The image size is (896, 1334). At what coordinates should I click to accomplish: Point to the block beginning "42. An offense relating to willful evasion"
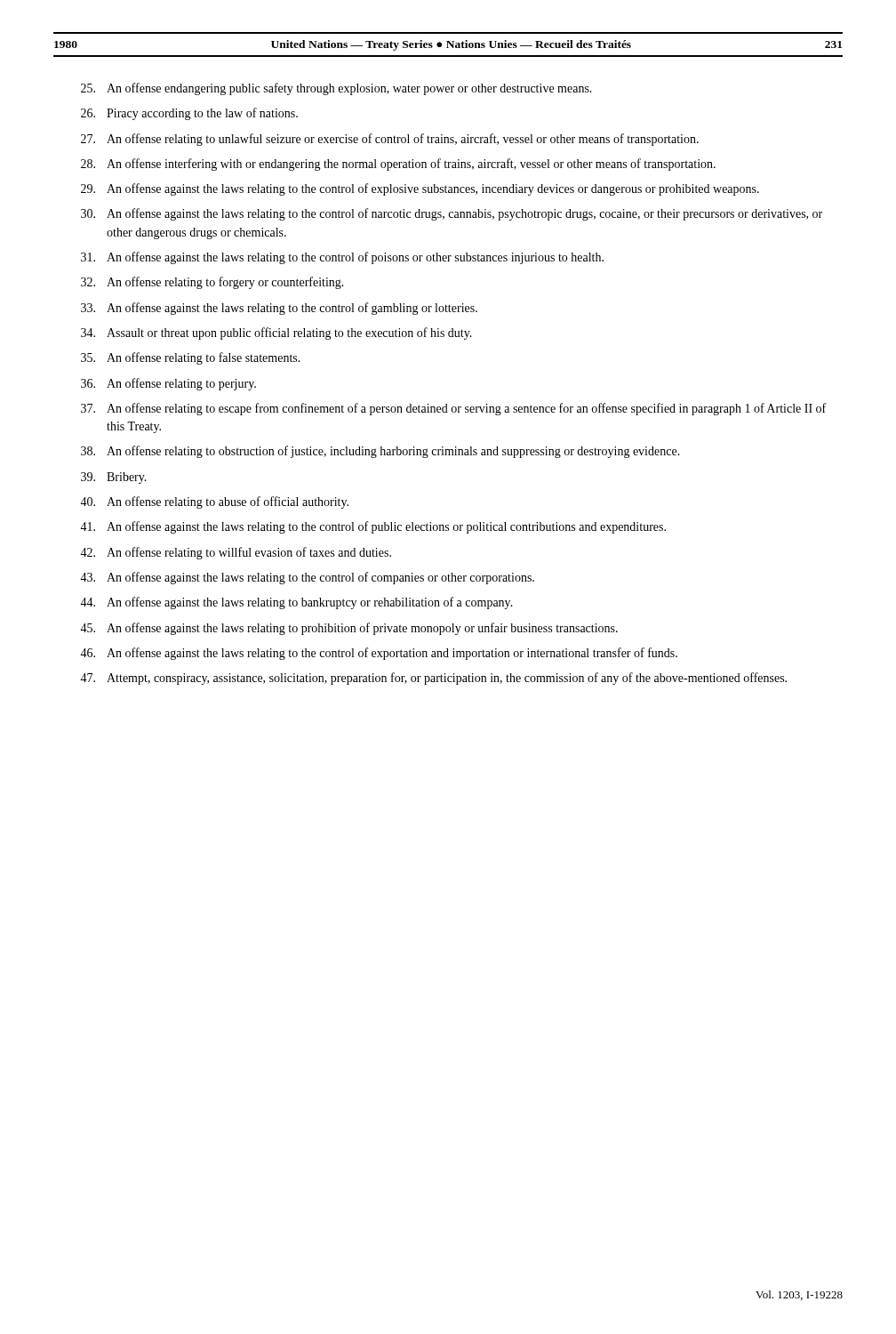click(x=236, y=553)
